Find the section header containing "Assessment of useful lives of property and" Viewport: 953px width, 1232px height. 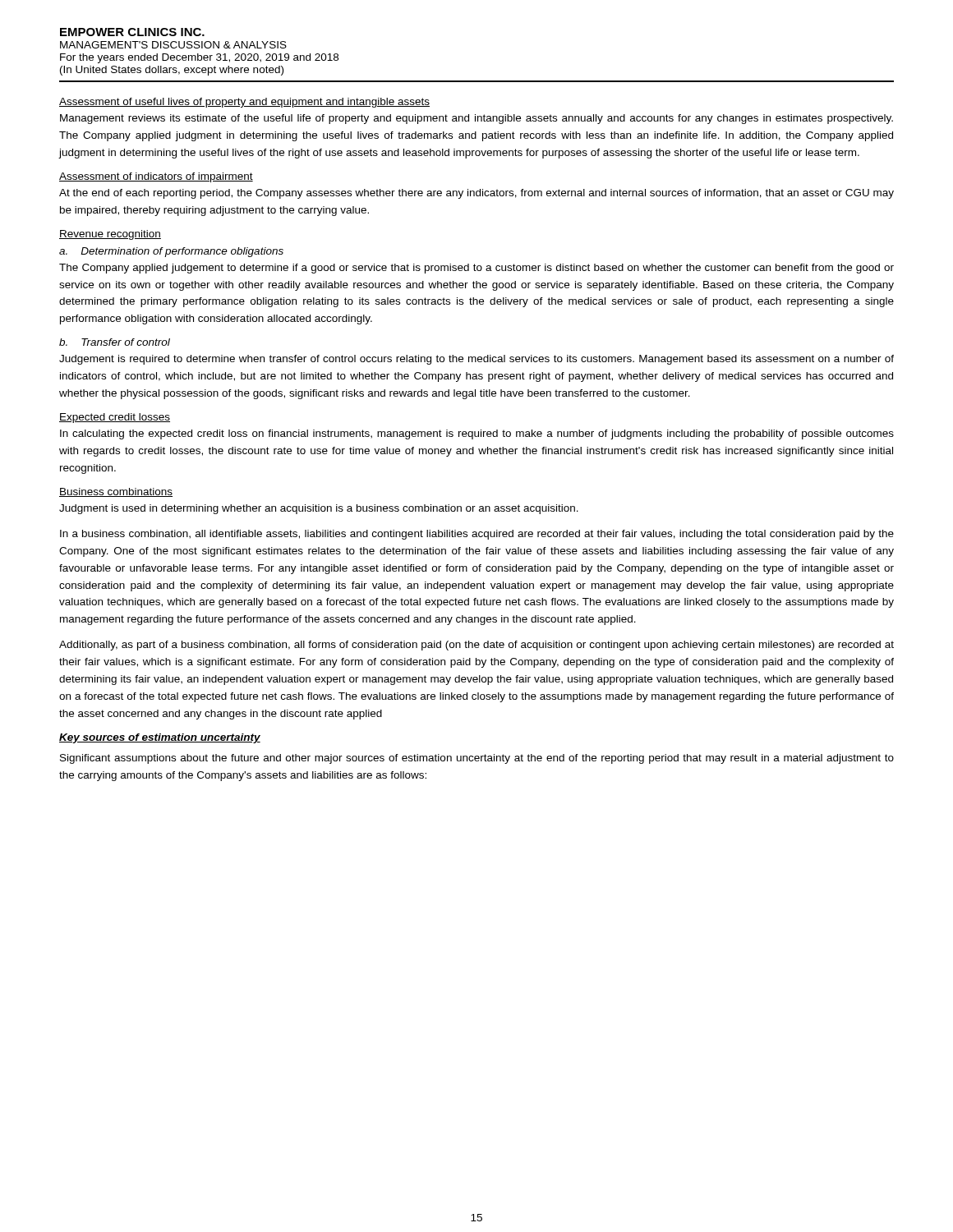point(244,101)
